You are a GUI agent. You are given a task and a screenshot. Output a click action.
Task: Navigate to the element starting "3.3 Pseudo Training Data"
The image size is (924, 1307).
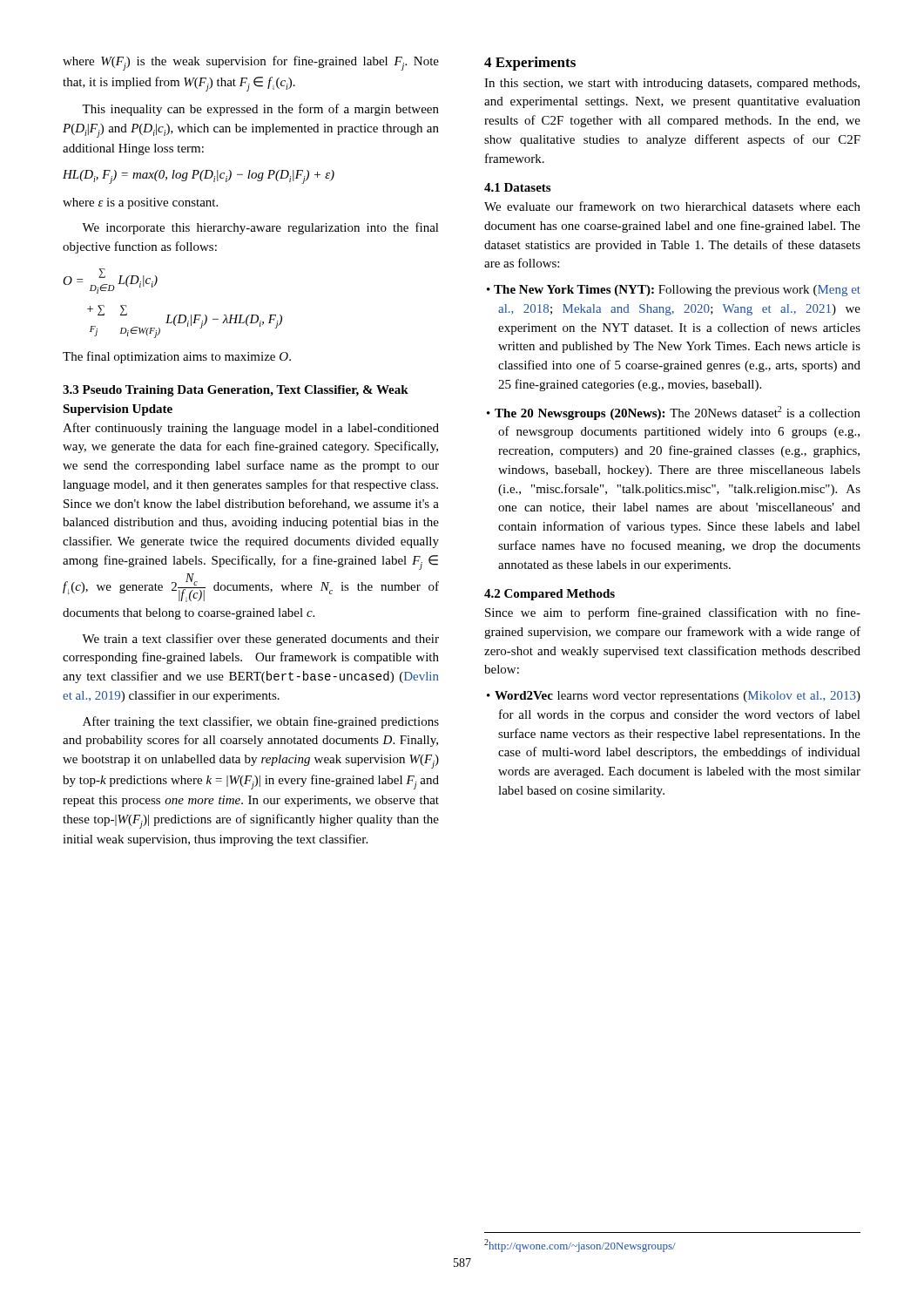(x=235, y=399)
